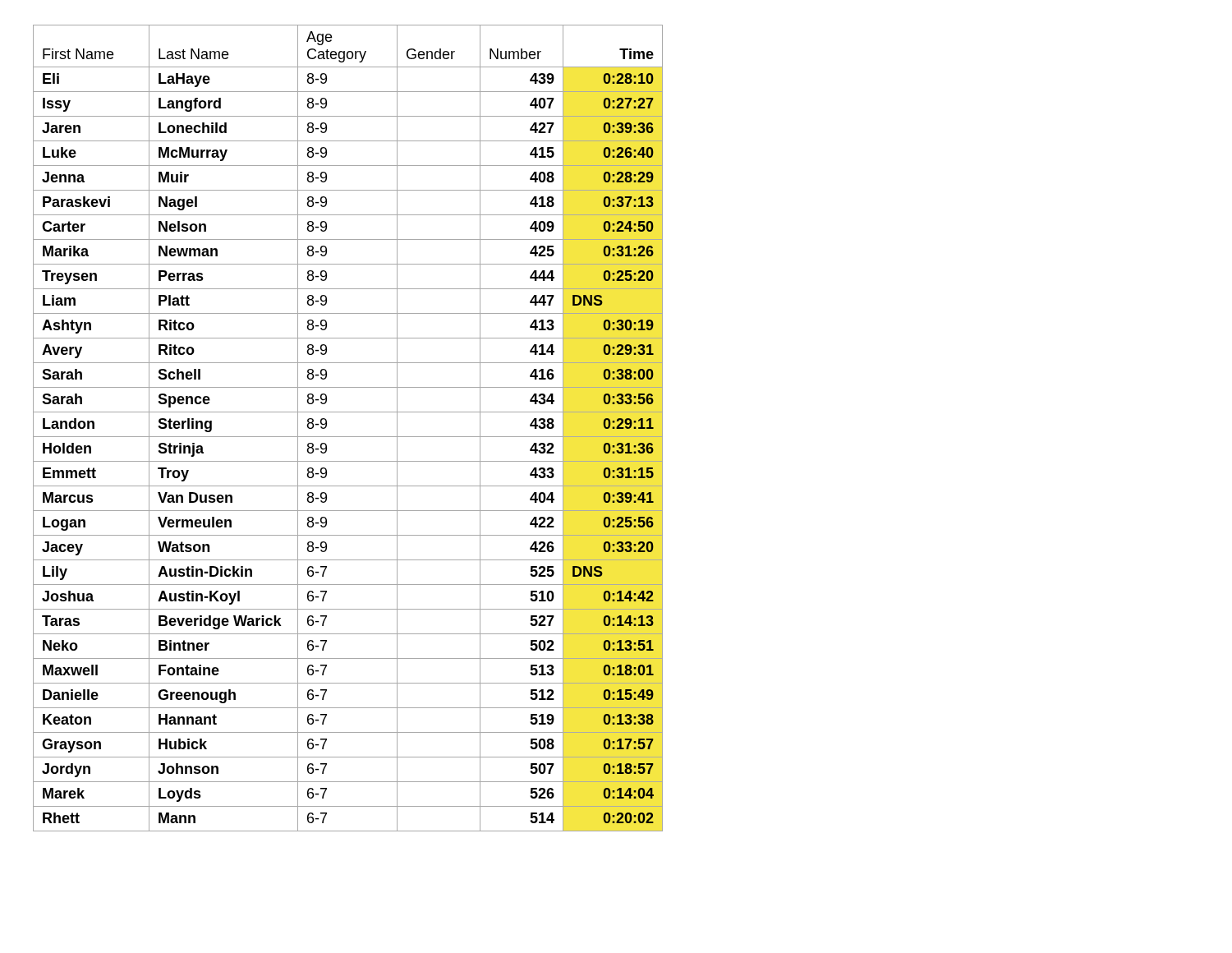Find the table that mentions "Last Name"
Screen dimensions: 953x1232
pyautogui.click(x=348, y=428)
